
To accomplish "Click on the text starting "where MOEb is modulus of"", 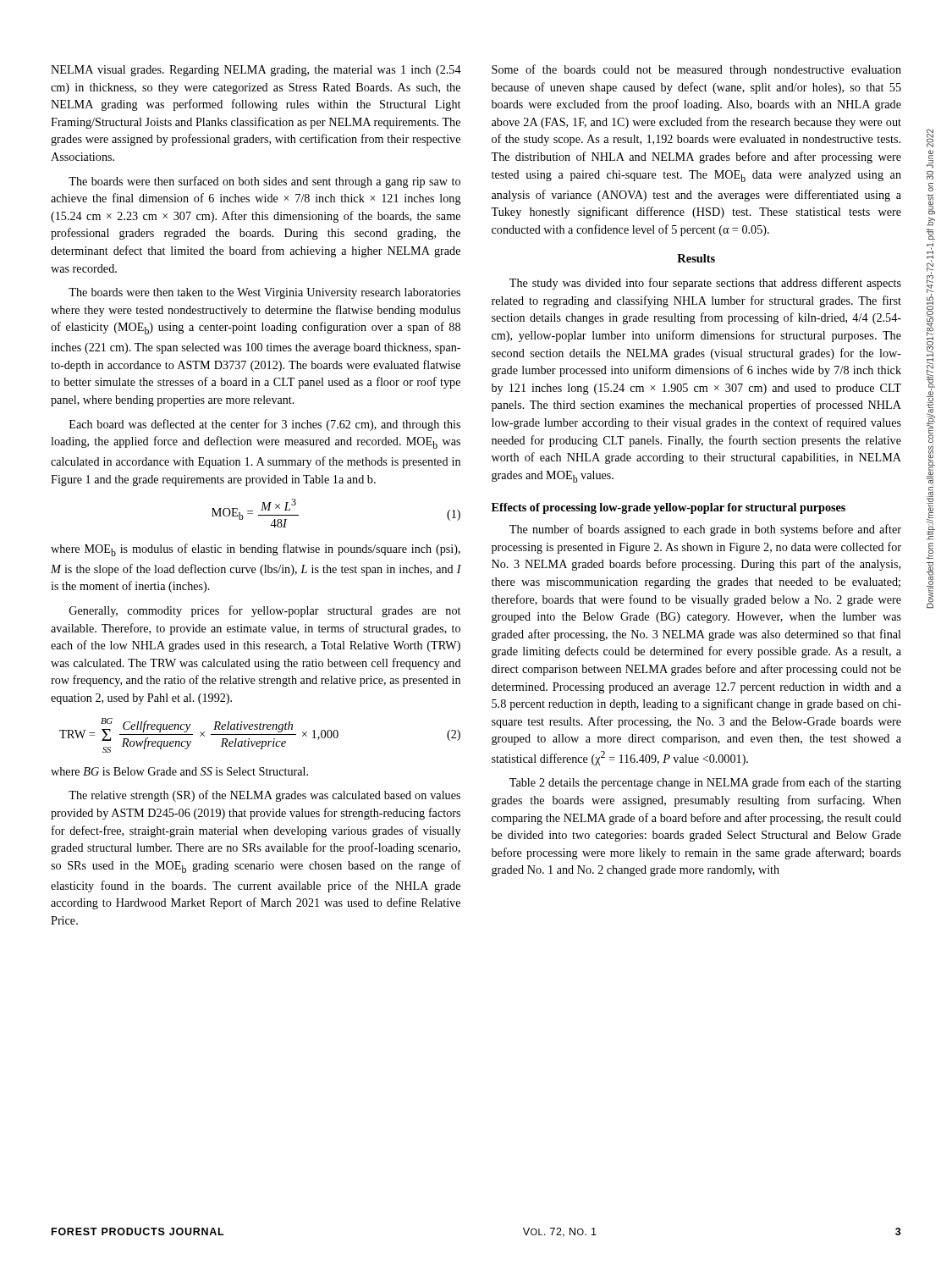I will [x=256, y=568].
